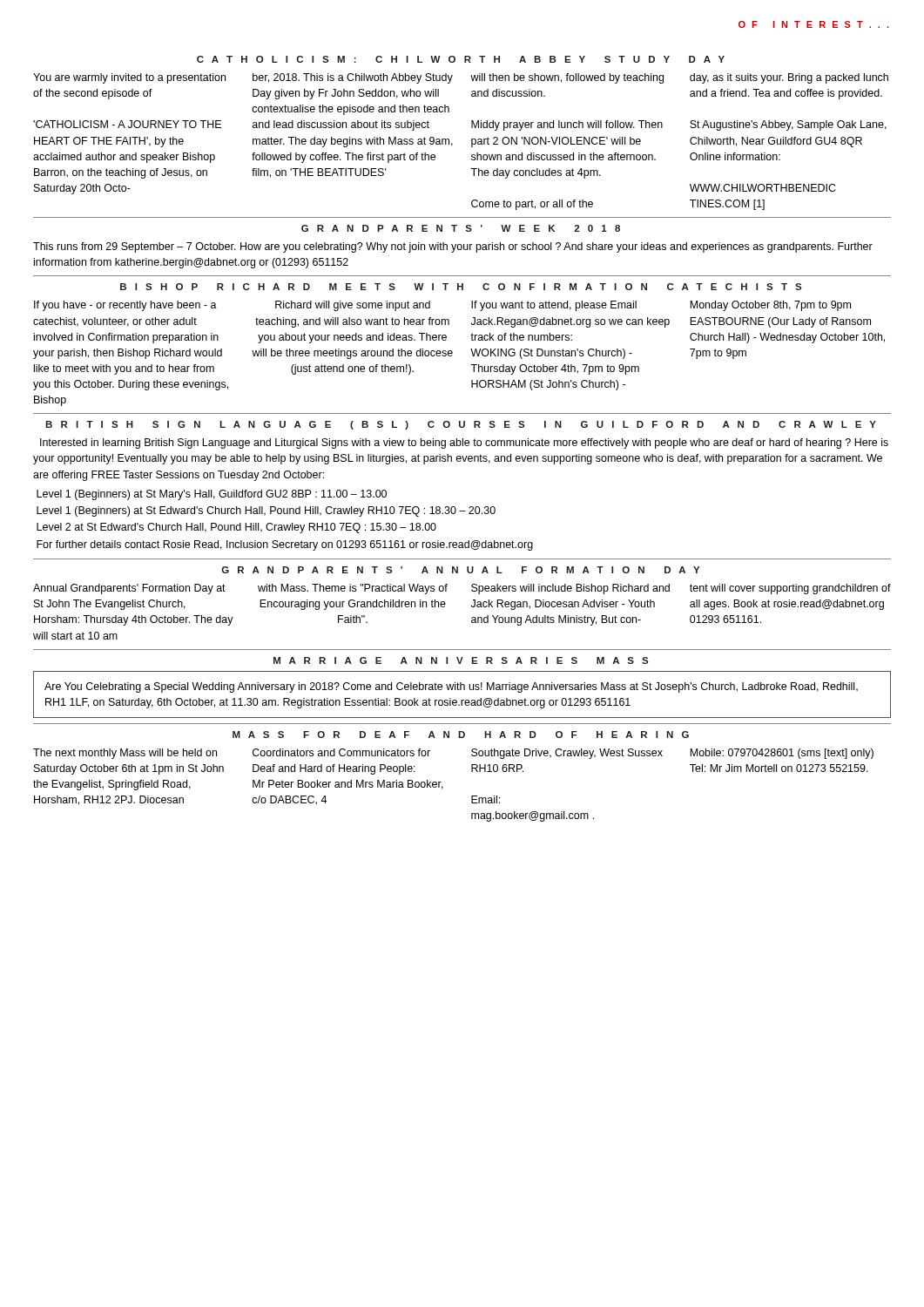Point to the text block starting "B R I T I"
The width and height of the screenshot is (924, 1307).
(x=462, y=425)
